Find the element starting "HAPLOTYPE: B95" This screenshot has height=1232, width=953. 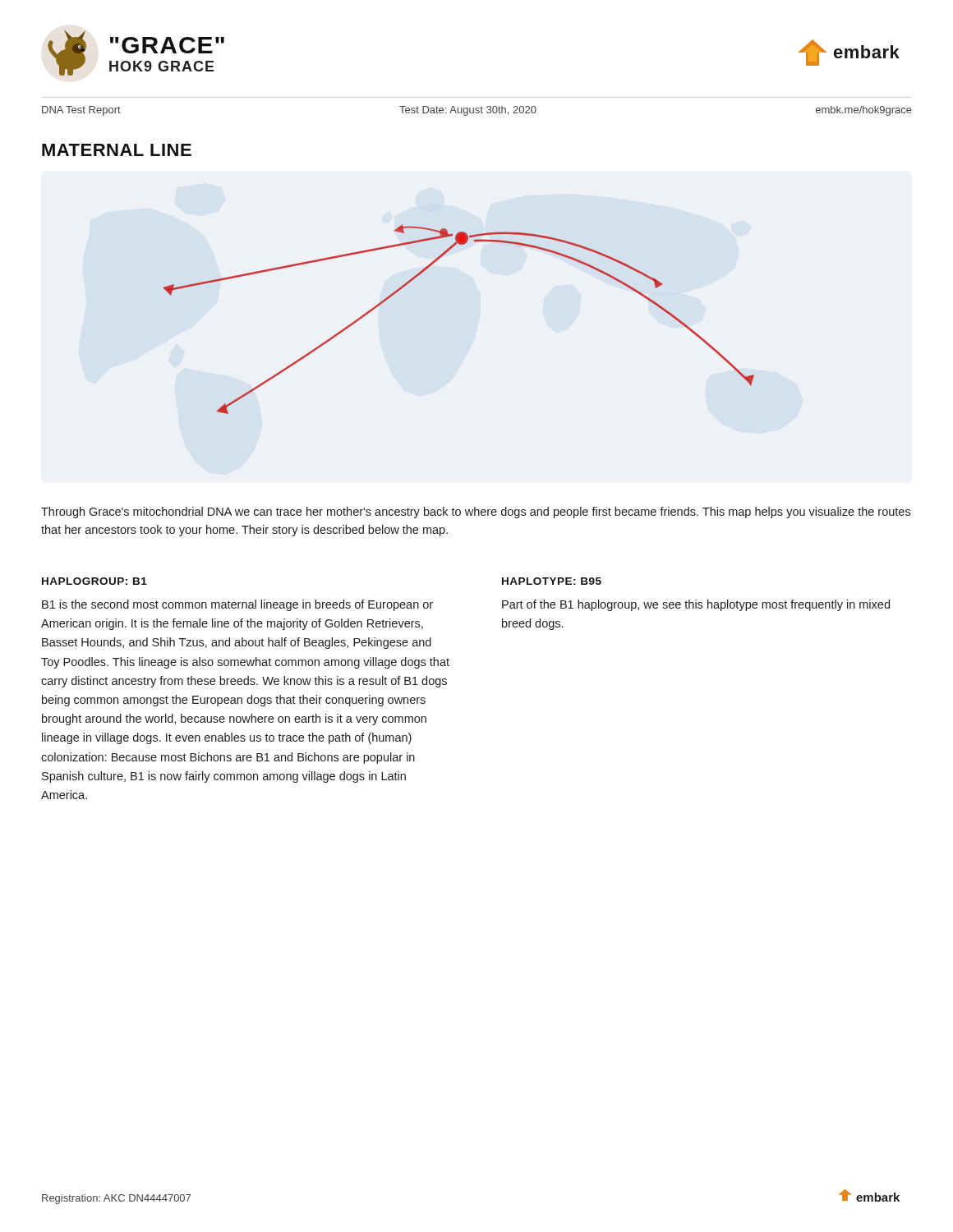(x=552, y=581)
